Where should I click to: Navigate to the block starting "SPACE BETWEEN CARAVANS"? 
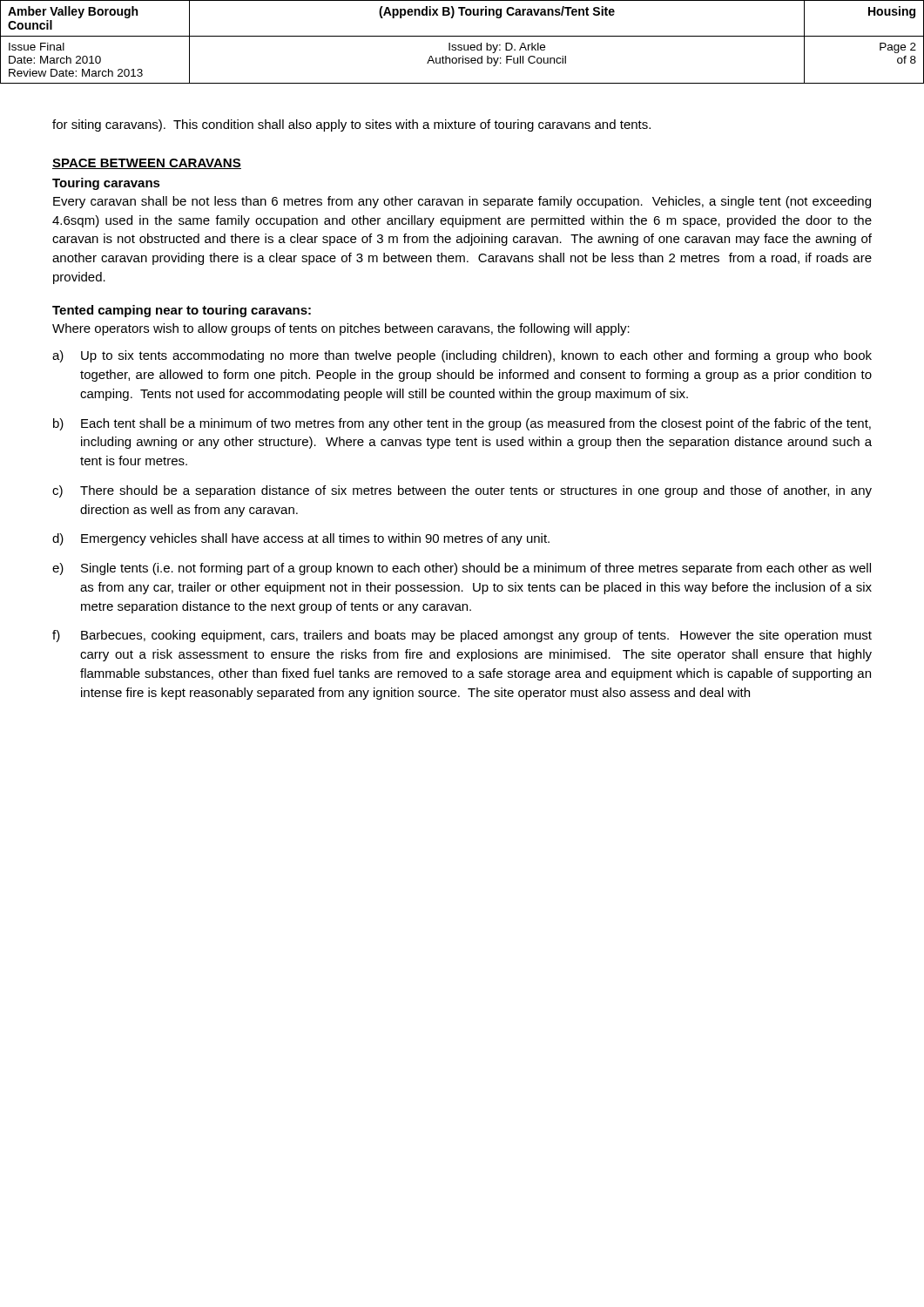tap(147, 162)
